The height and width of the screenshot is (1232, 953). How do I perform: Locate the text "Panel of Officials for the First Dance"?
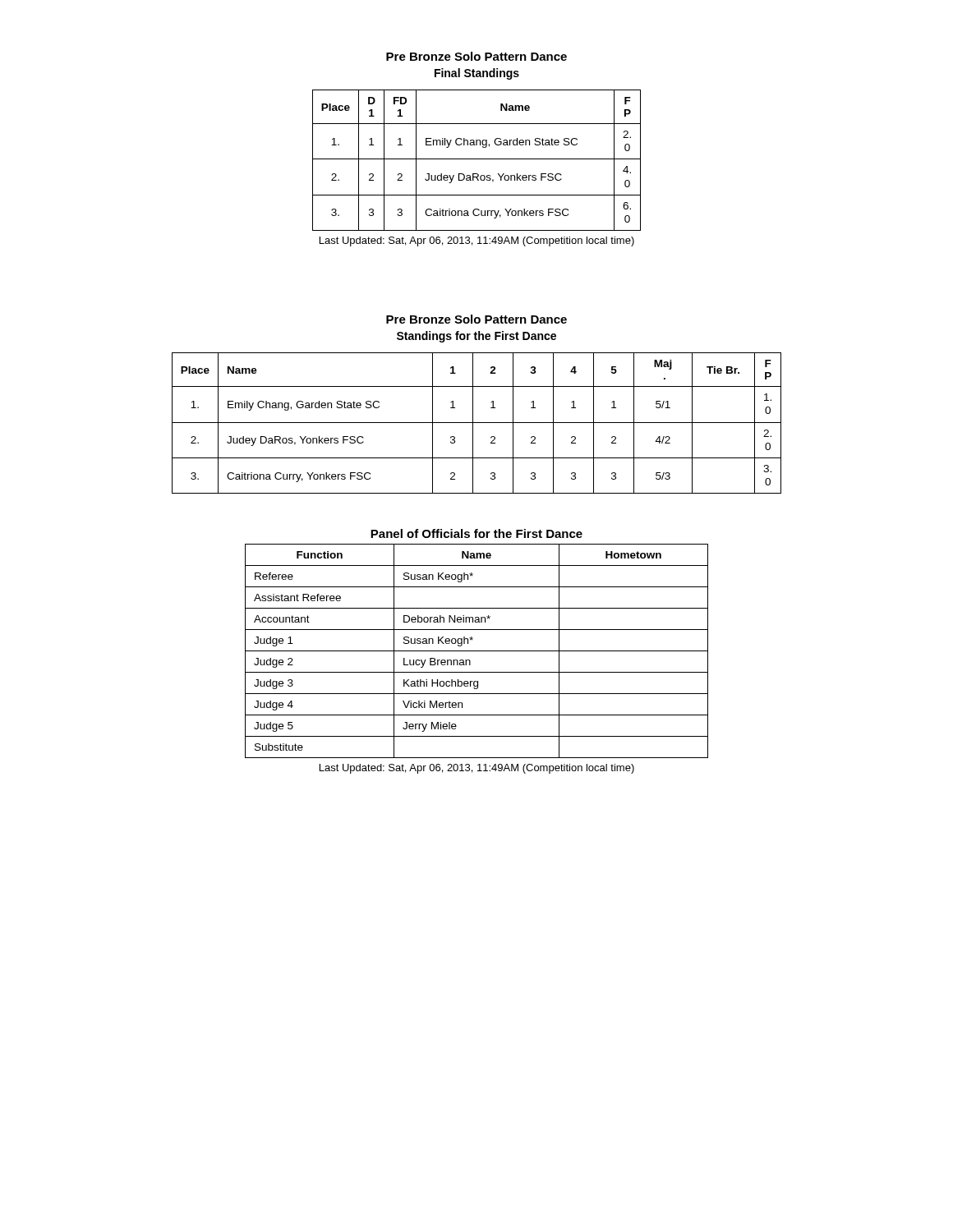point(476,534)
